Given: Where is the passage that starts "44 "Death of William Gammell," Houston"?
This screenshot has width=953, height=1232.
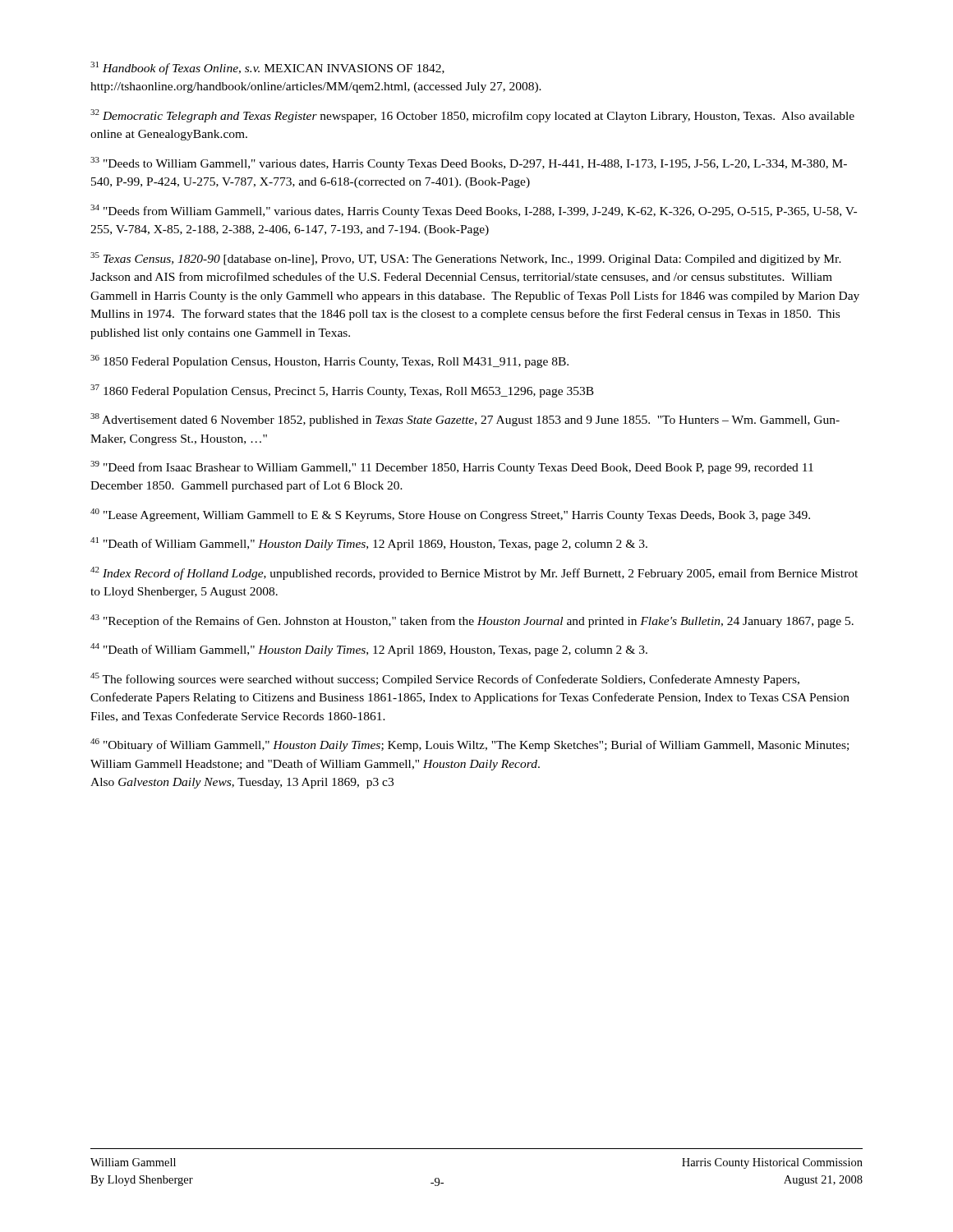Looking at the screenshot, I should click(369, 649).
